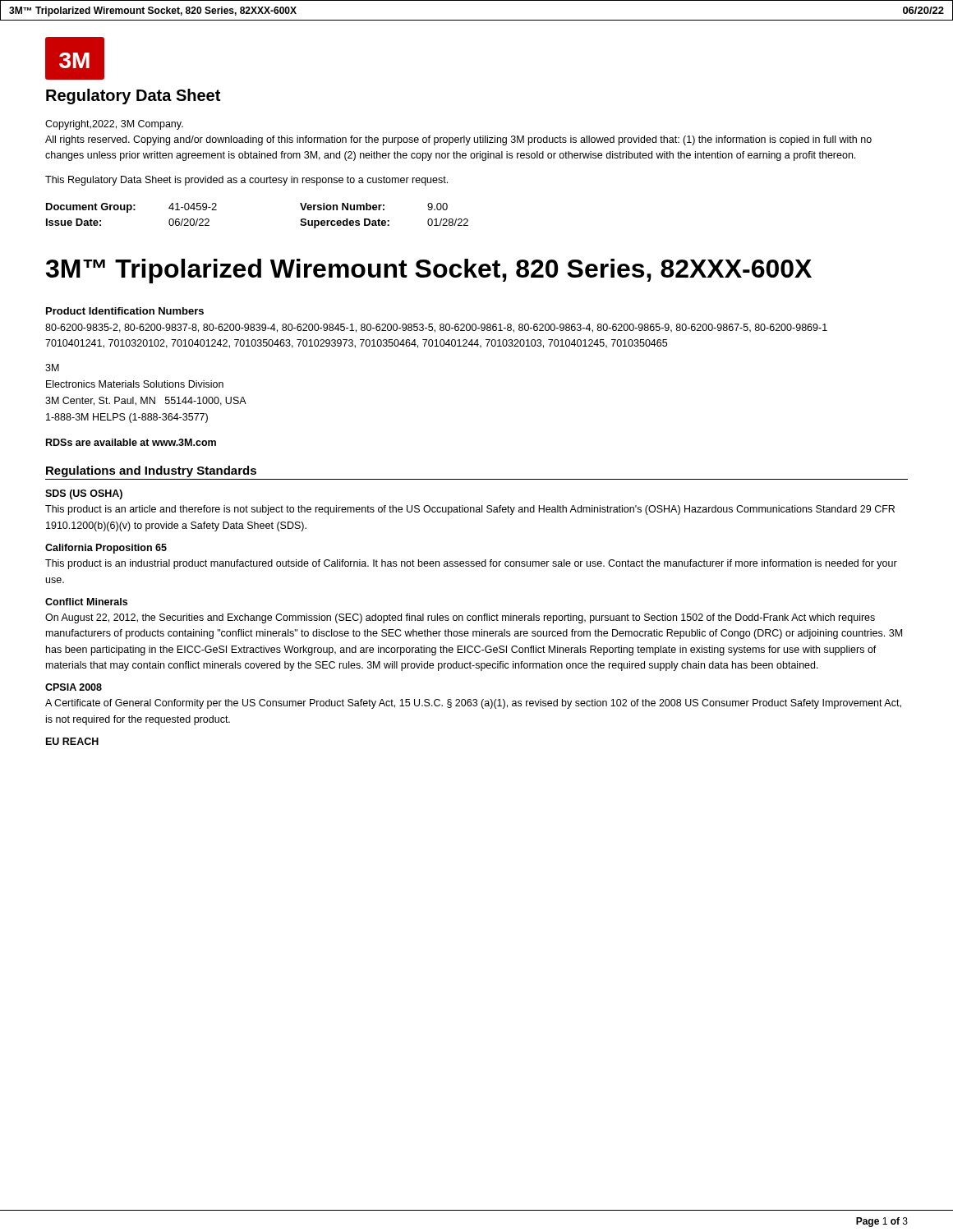Screen dimensions: 1232x953
Task: Select the text block that reads "A Certificate of"
Action: 474,711
